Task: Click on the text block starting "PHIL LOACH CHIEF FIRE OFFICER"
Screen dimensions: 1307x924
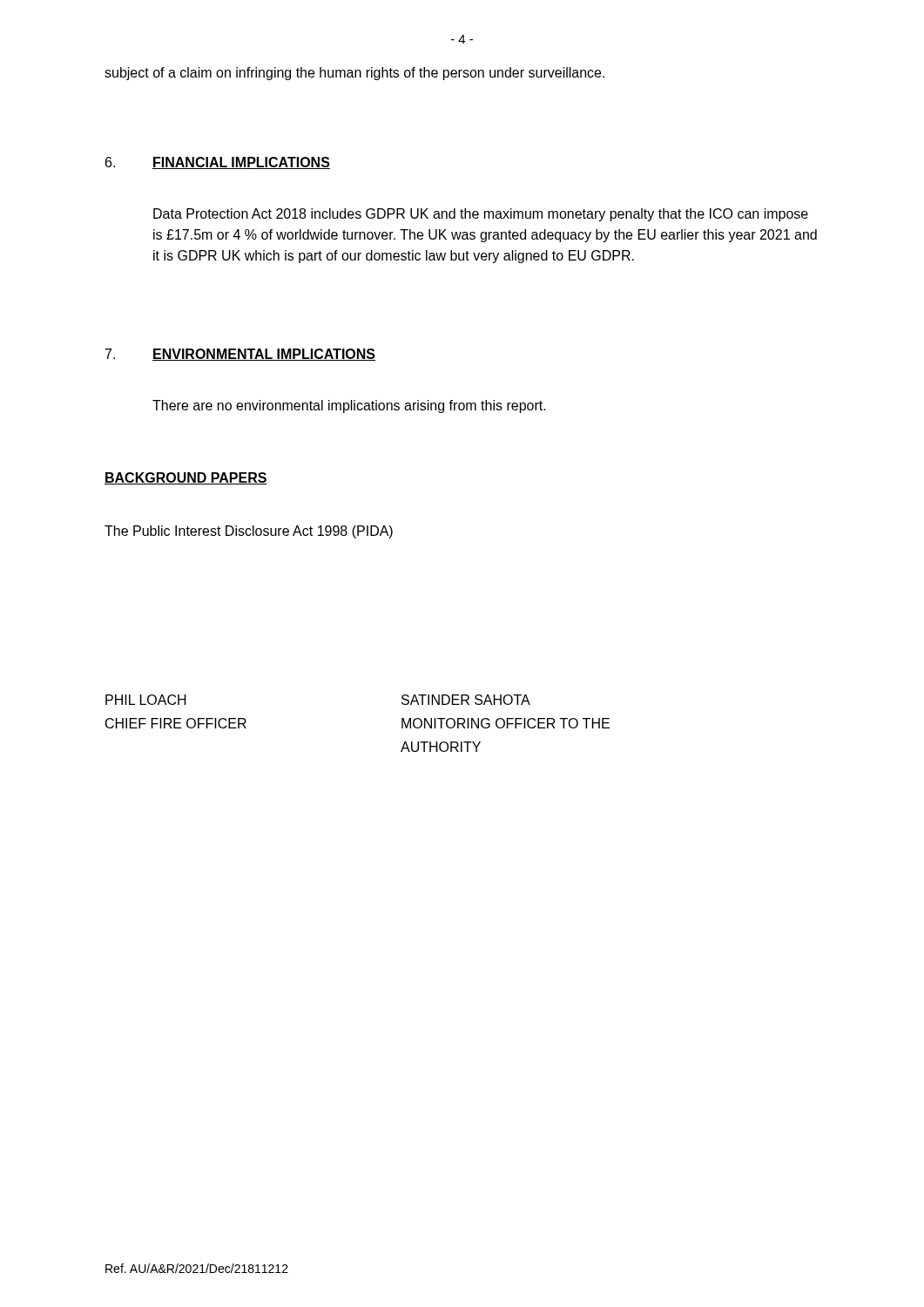Action: [x=176, y=712]
